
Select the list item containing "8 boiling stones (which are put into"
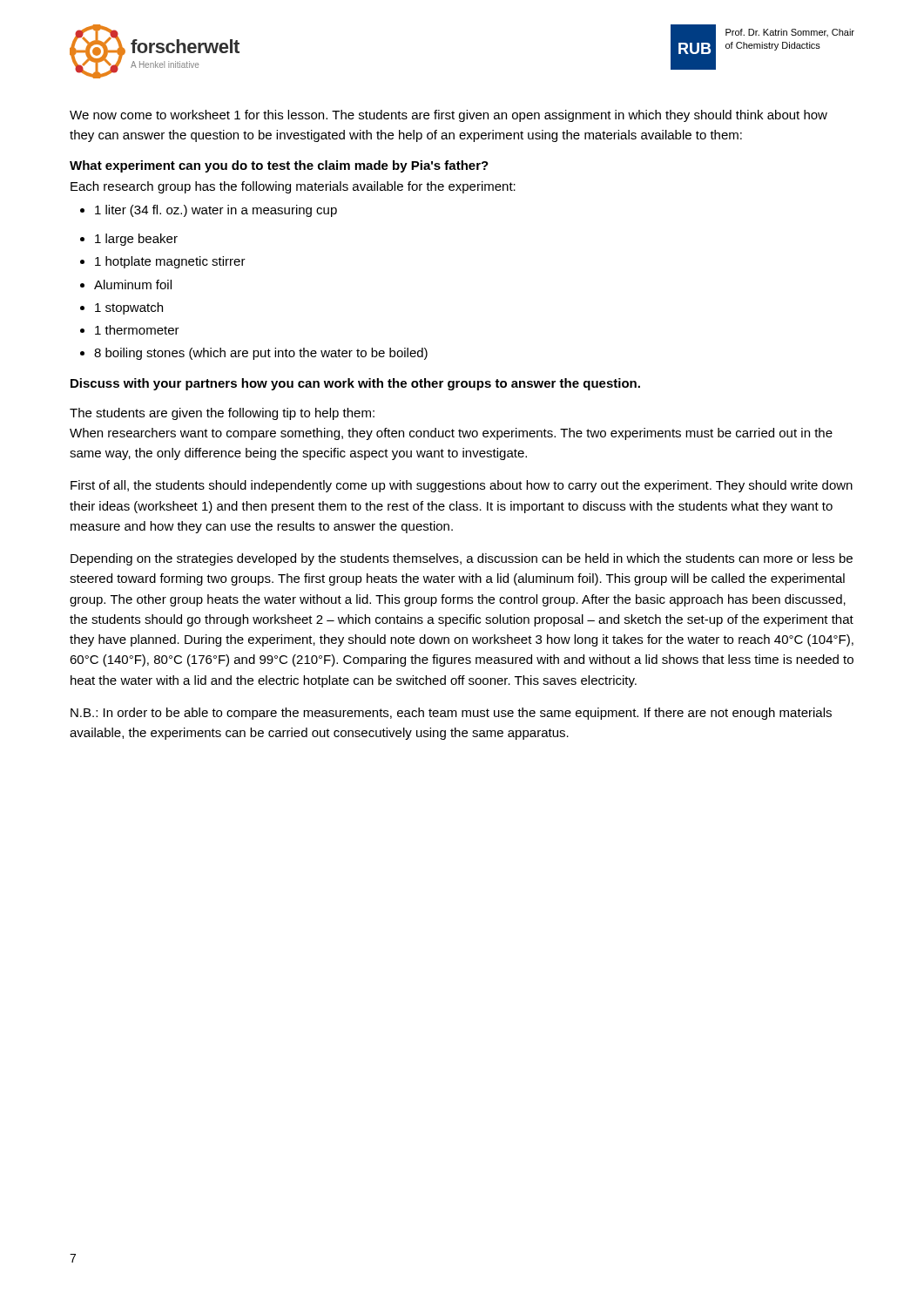tap(254, 354)
